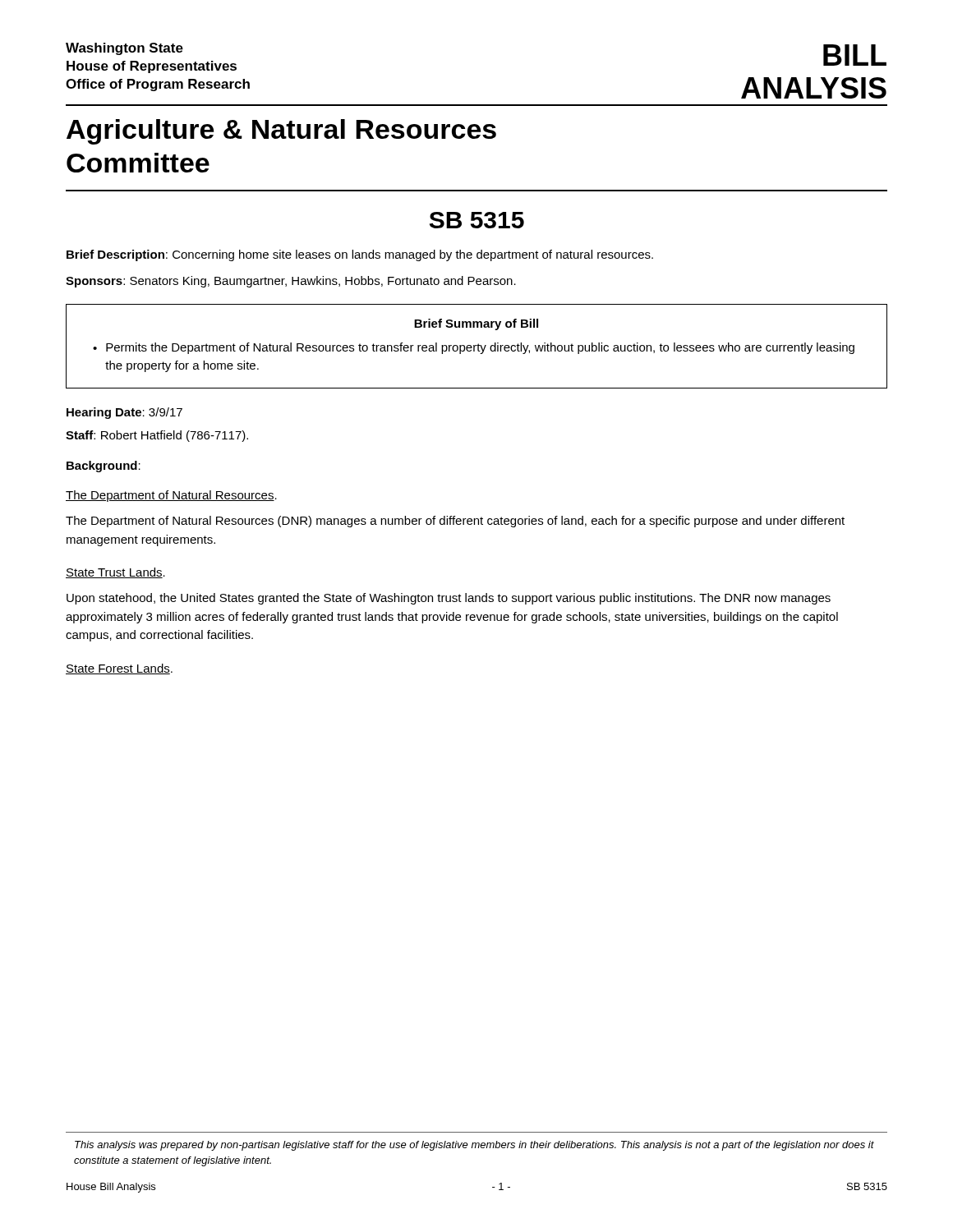Select the section header with the text "State Trust Lands."
The height and width of the screenshot is (1232, 953).
[x=116, y=572]
